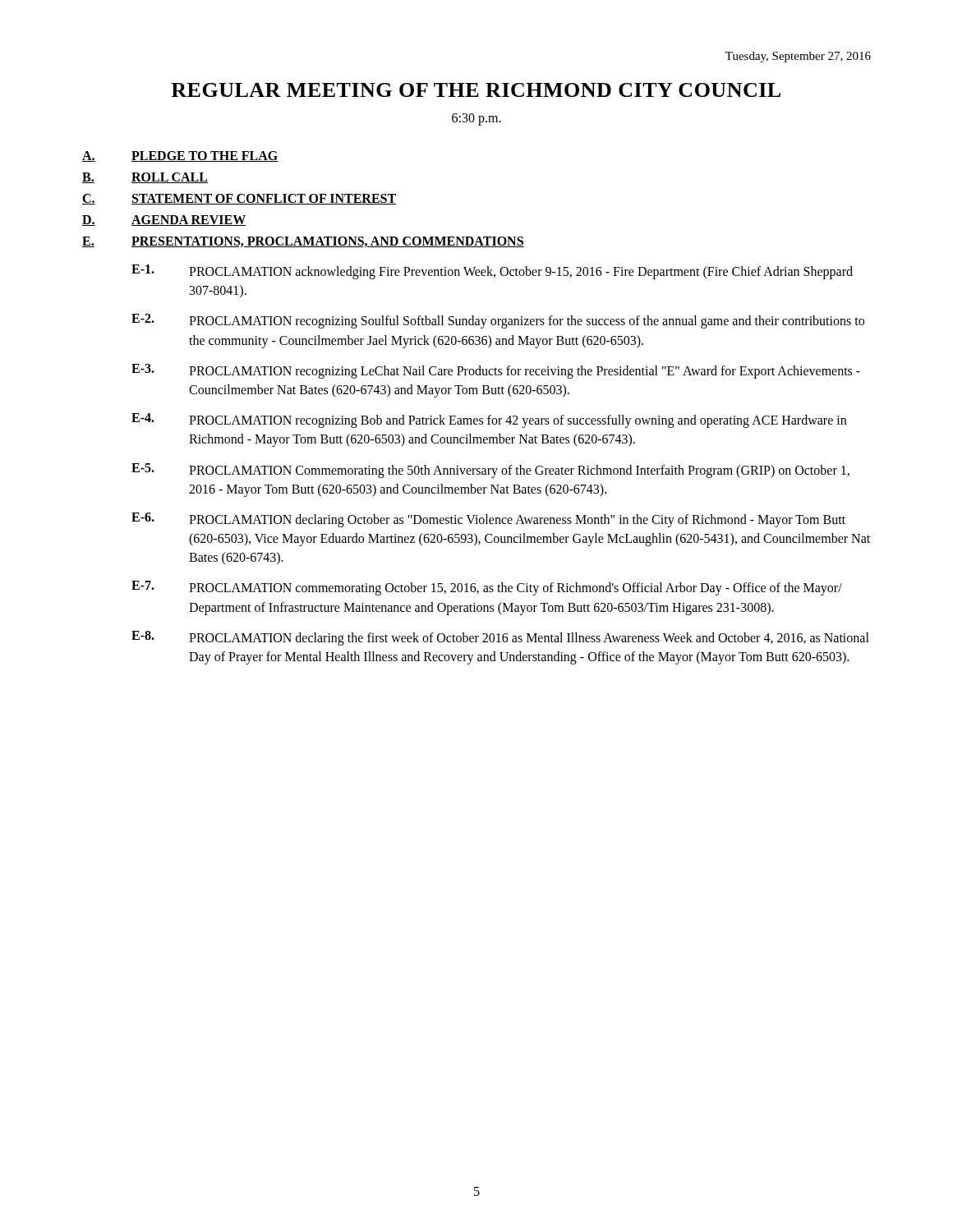Click the passage that begins "E-6. PROCLAMATION declaring October as"

click(x=501, y=539)
